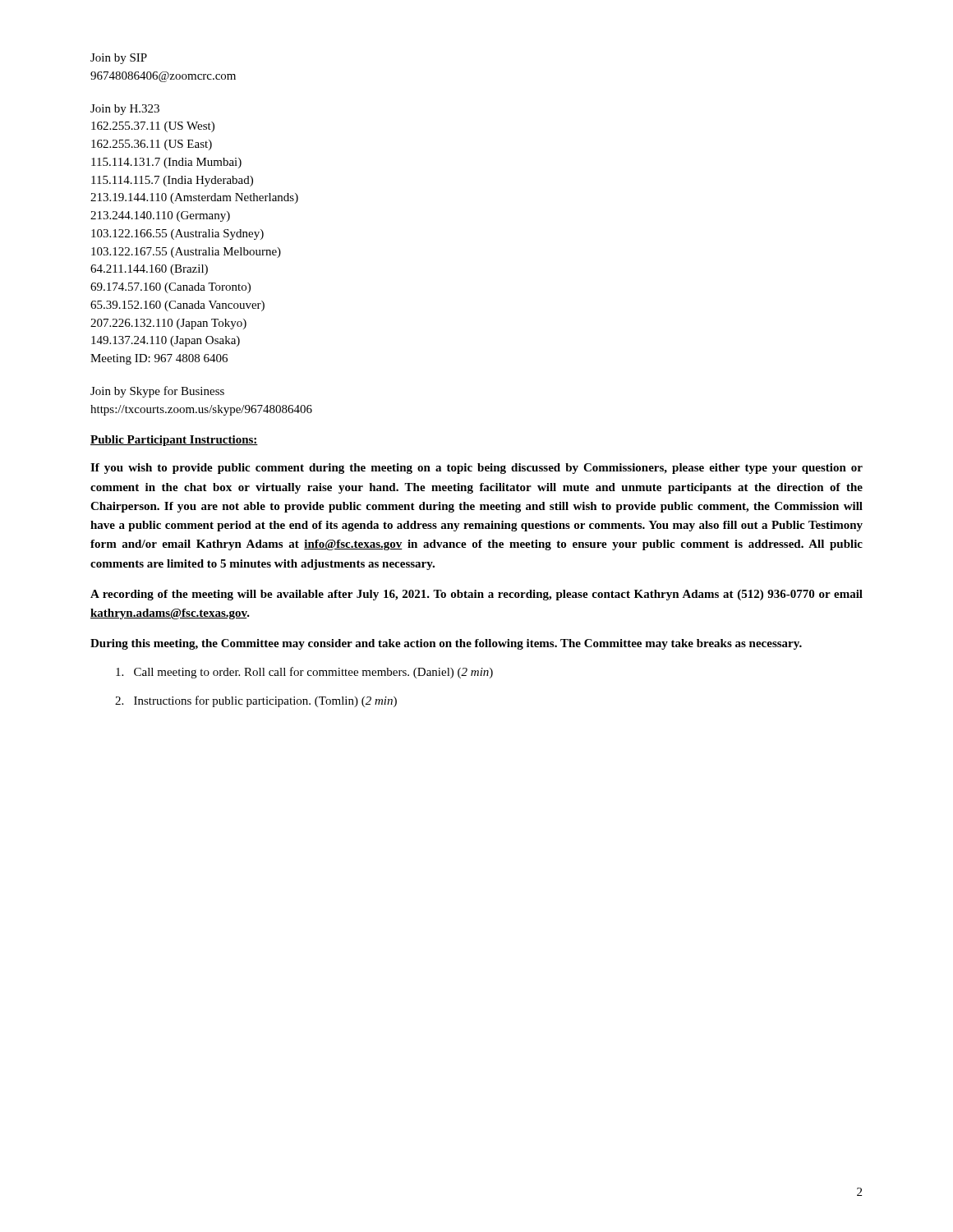The width and height of the screenshot is (953, 1232).
Task: Select the section header
Action: (x=174, y=440)
